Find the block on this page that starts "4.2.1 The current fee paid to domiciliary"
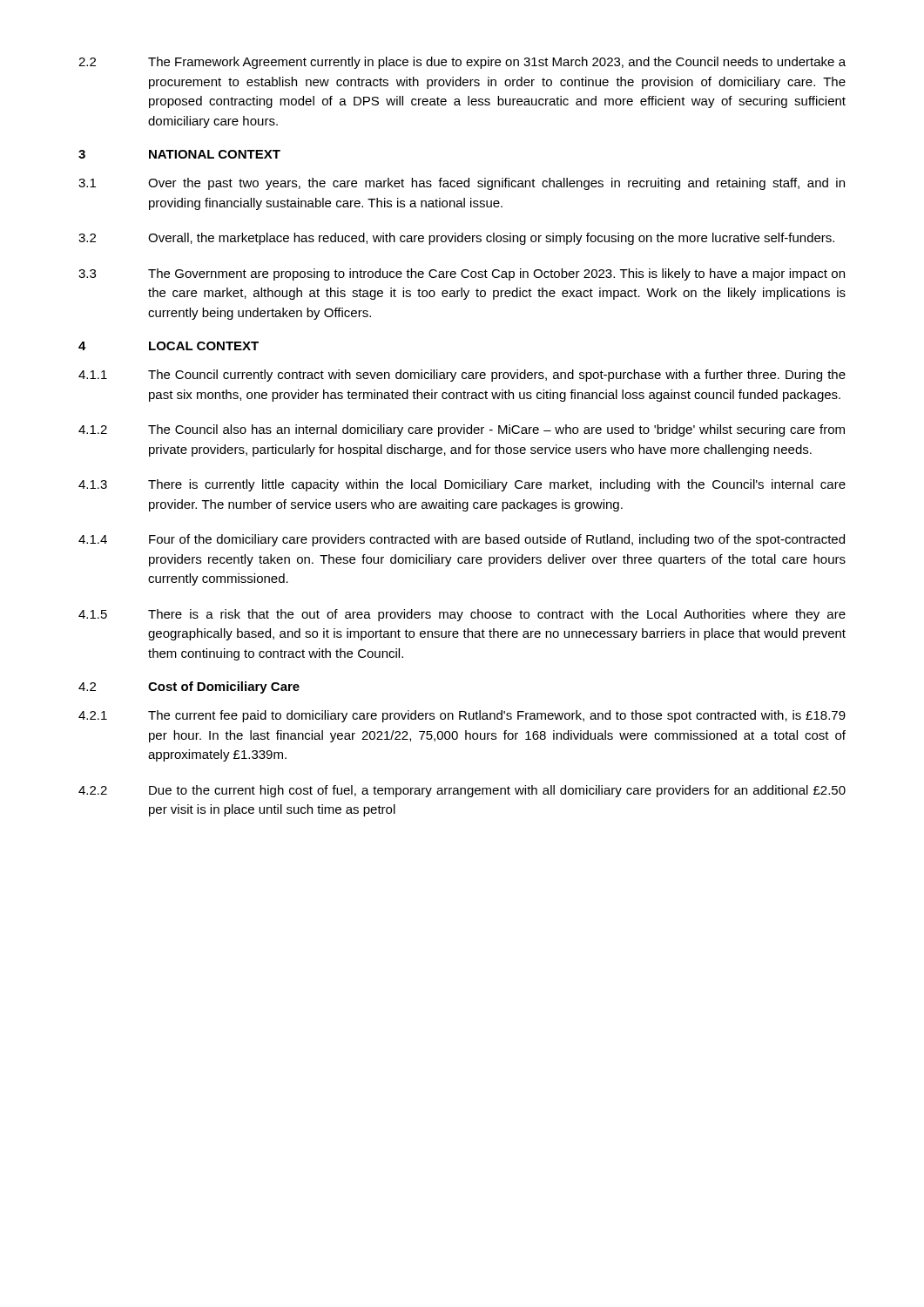 click(x=462, y=735)
